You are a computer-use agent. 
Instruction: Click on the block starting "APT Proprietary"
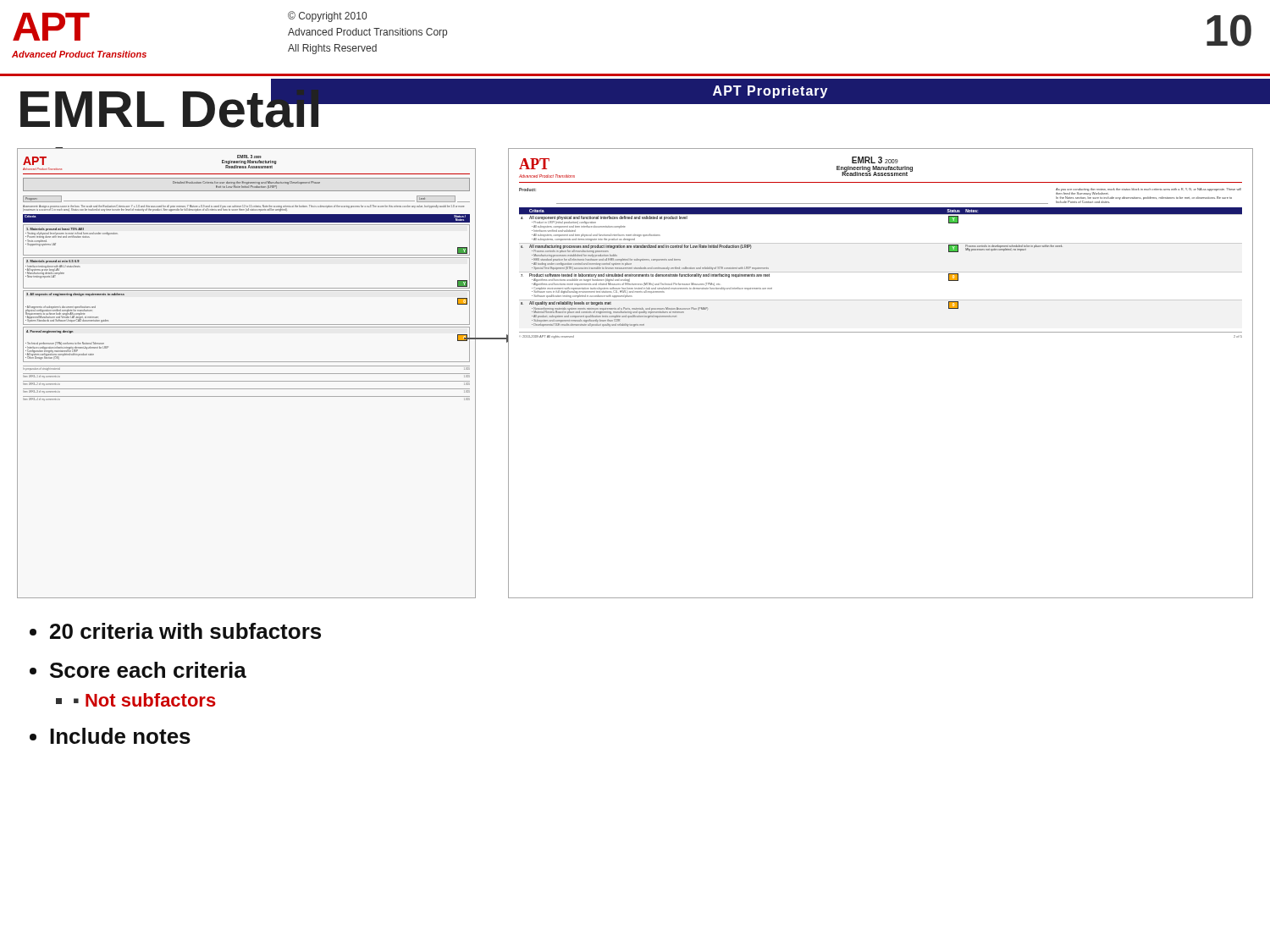pyautogui.click(x=771, y=91)
